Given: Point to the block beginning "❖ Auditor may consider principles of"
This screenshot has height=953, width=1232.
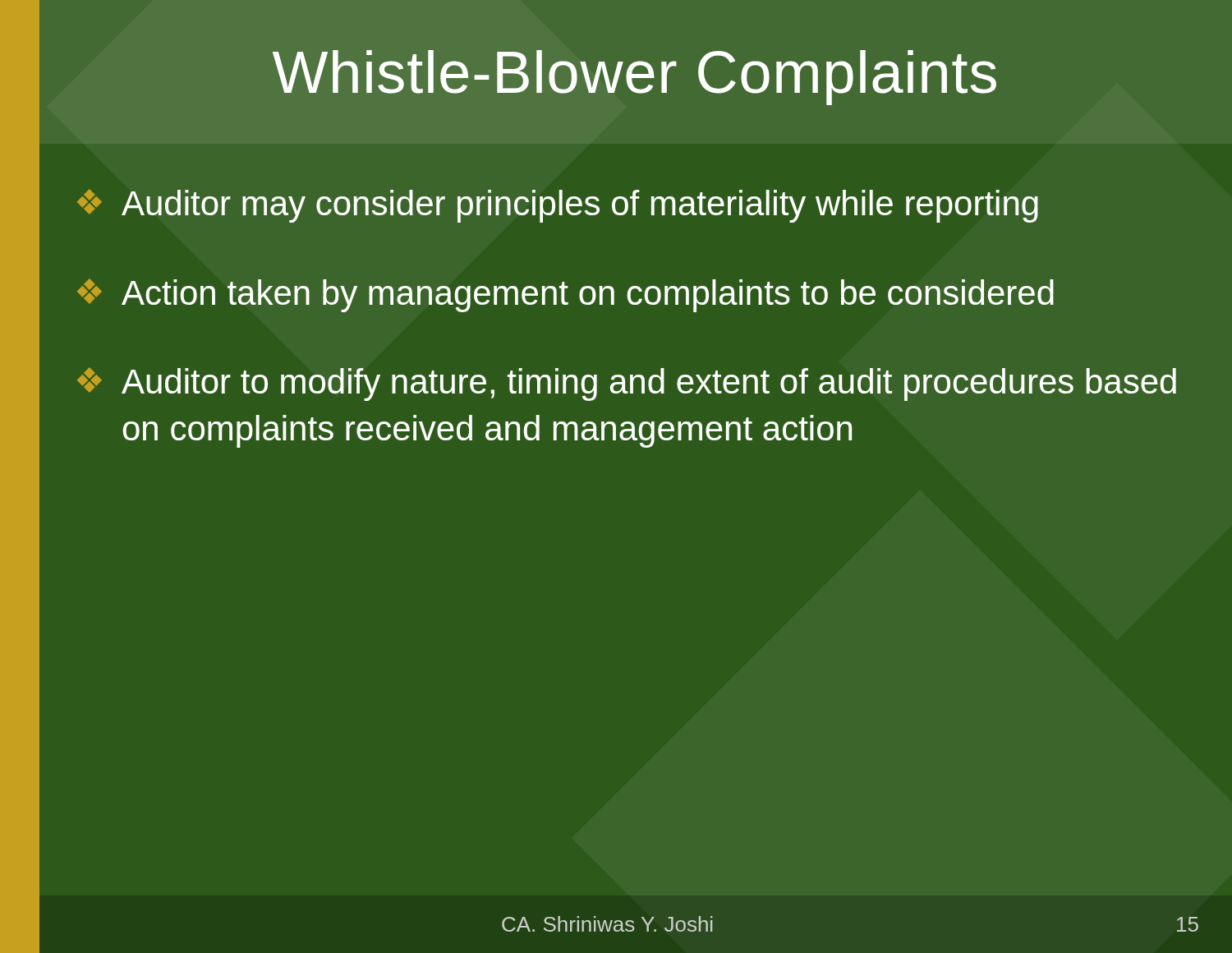Looking at the screenshot, I should 557,204.
